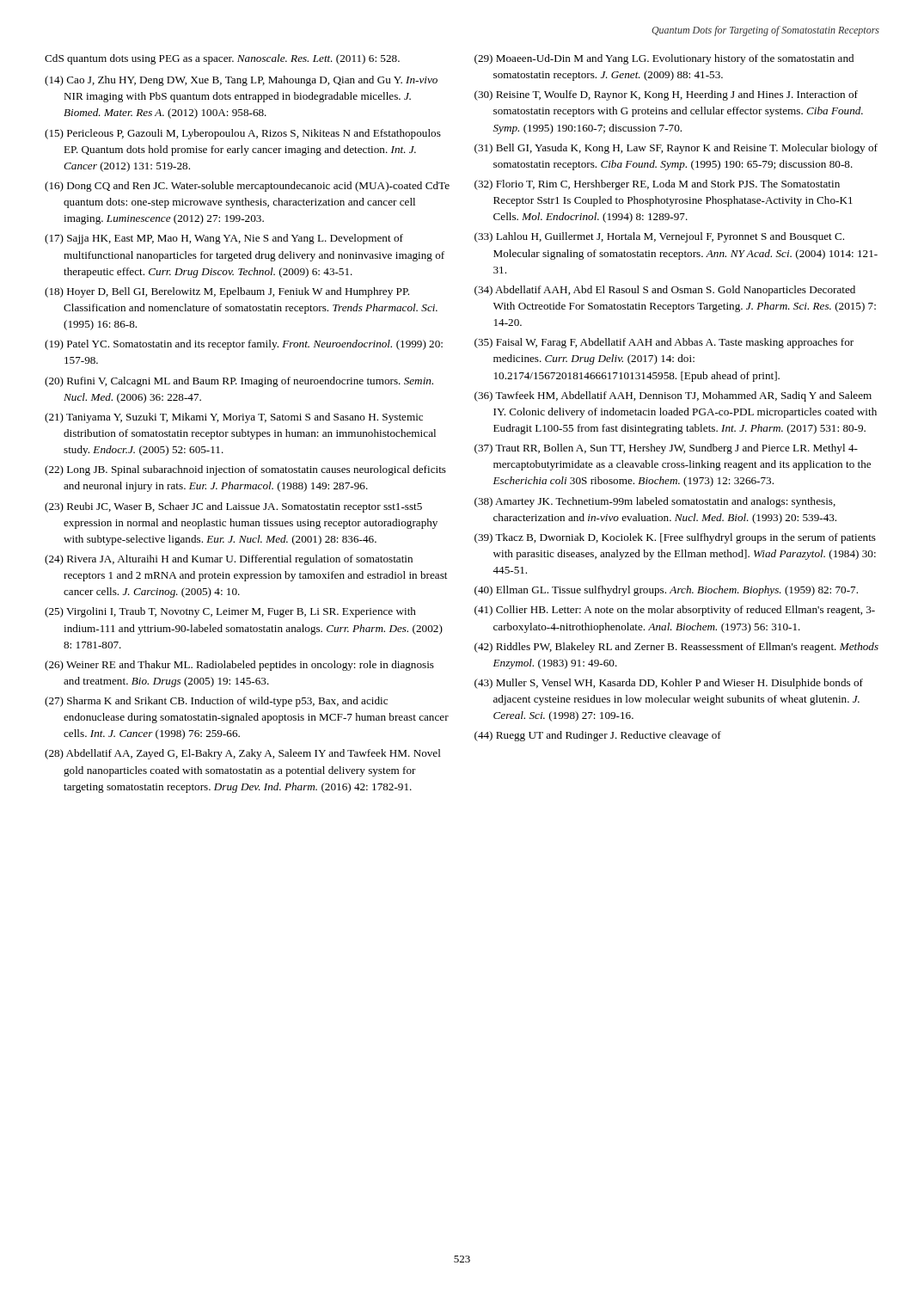Click on the element starting "(40) Ellman GL. Tissue sulfhydryl"
This screenshot has height=1290, width=924.
pos(666,590)
